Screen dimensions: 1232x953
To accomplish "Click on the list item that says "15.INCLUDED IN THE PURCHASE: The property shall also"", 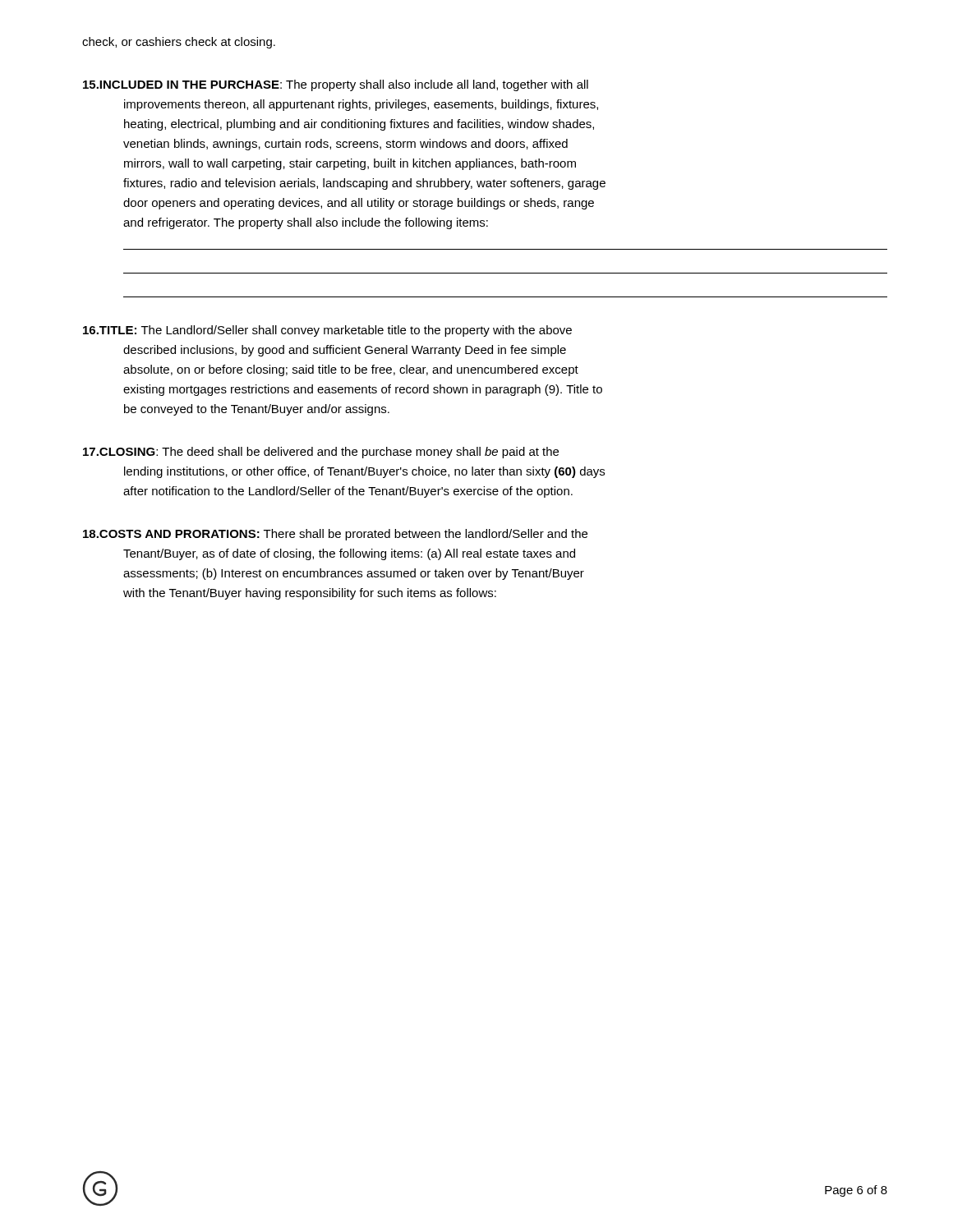I will tap(485, 186).
